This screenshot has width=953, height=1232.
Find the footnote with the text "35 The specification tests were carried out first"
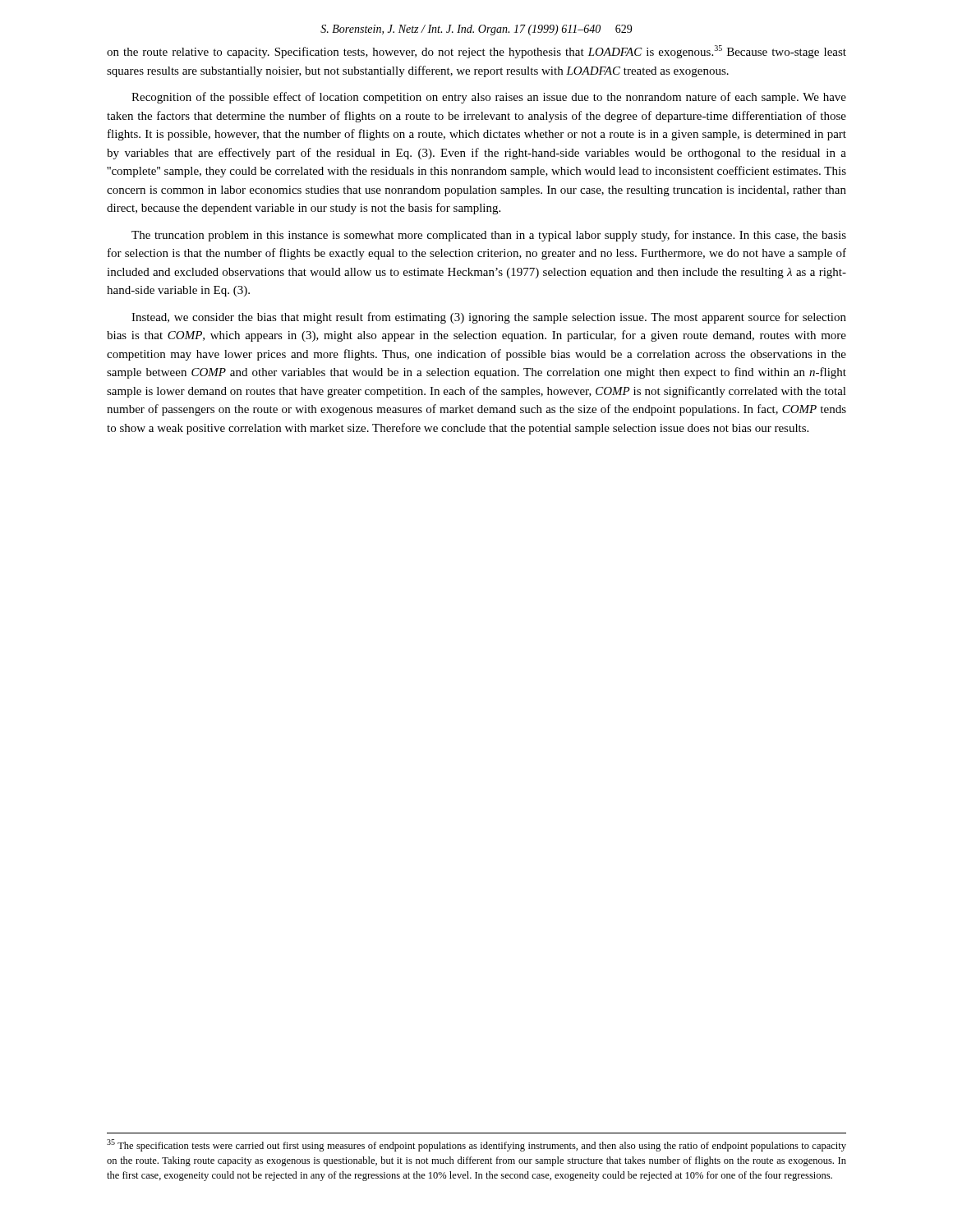[476, 1160]
